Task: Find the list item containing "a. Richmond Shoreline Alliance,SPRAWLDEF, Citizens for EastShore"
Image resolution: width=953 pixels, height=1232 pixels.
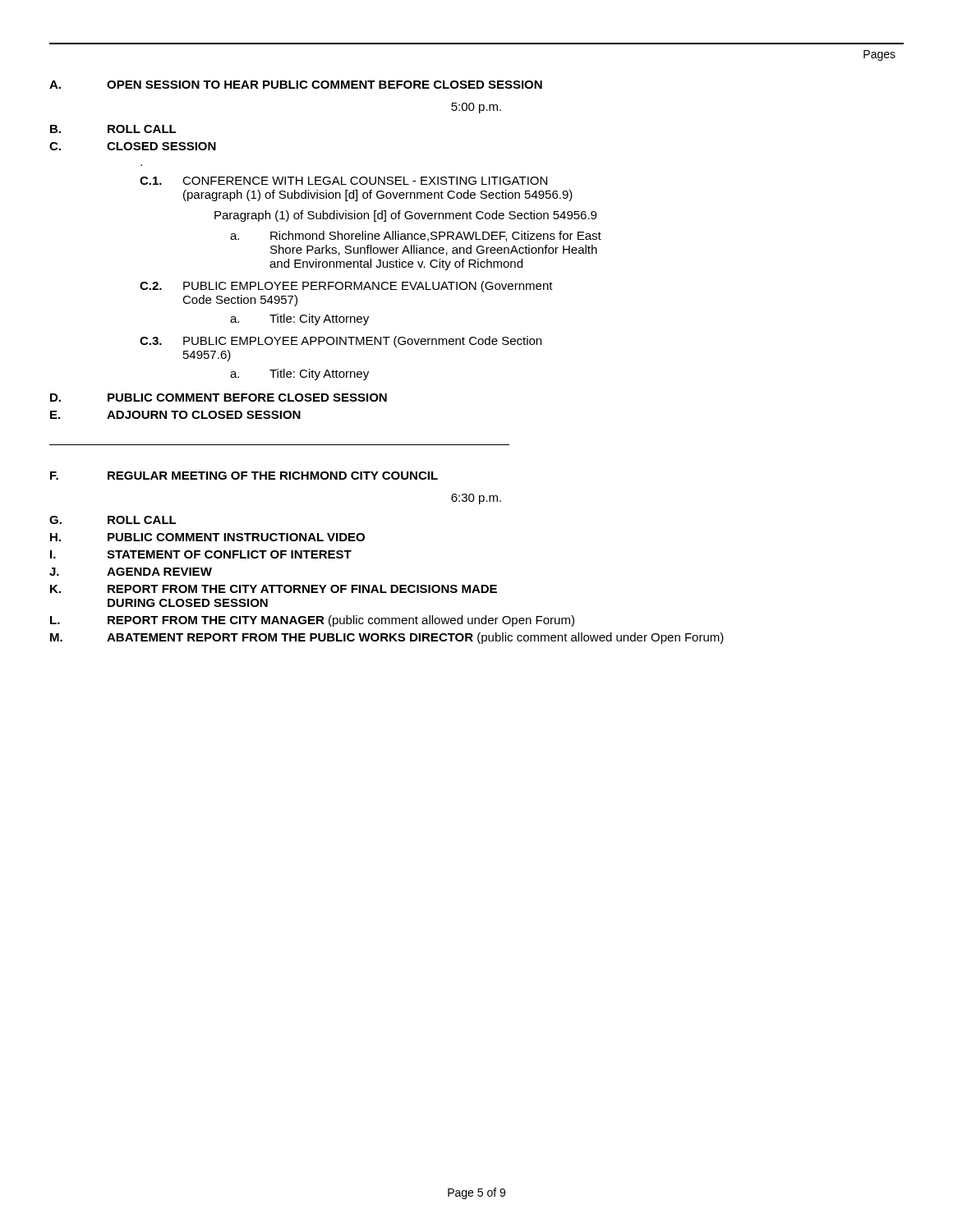Action: tap(567, 249)
